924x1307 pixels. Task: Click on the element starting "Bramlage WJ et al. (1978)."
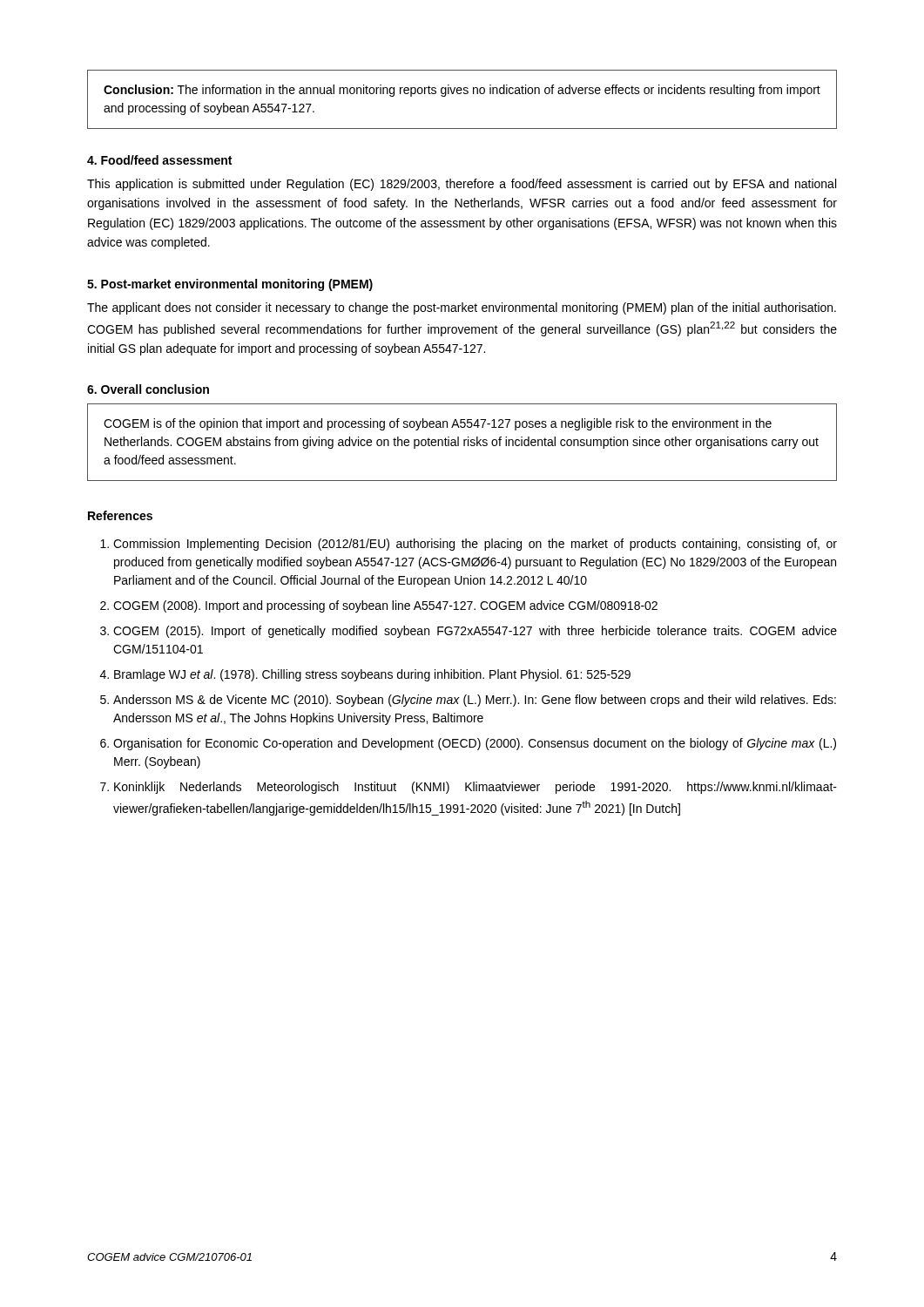click(372, 675)
